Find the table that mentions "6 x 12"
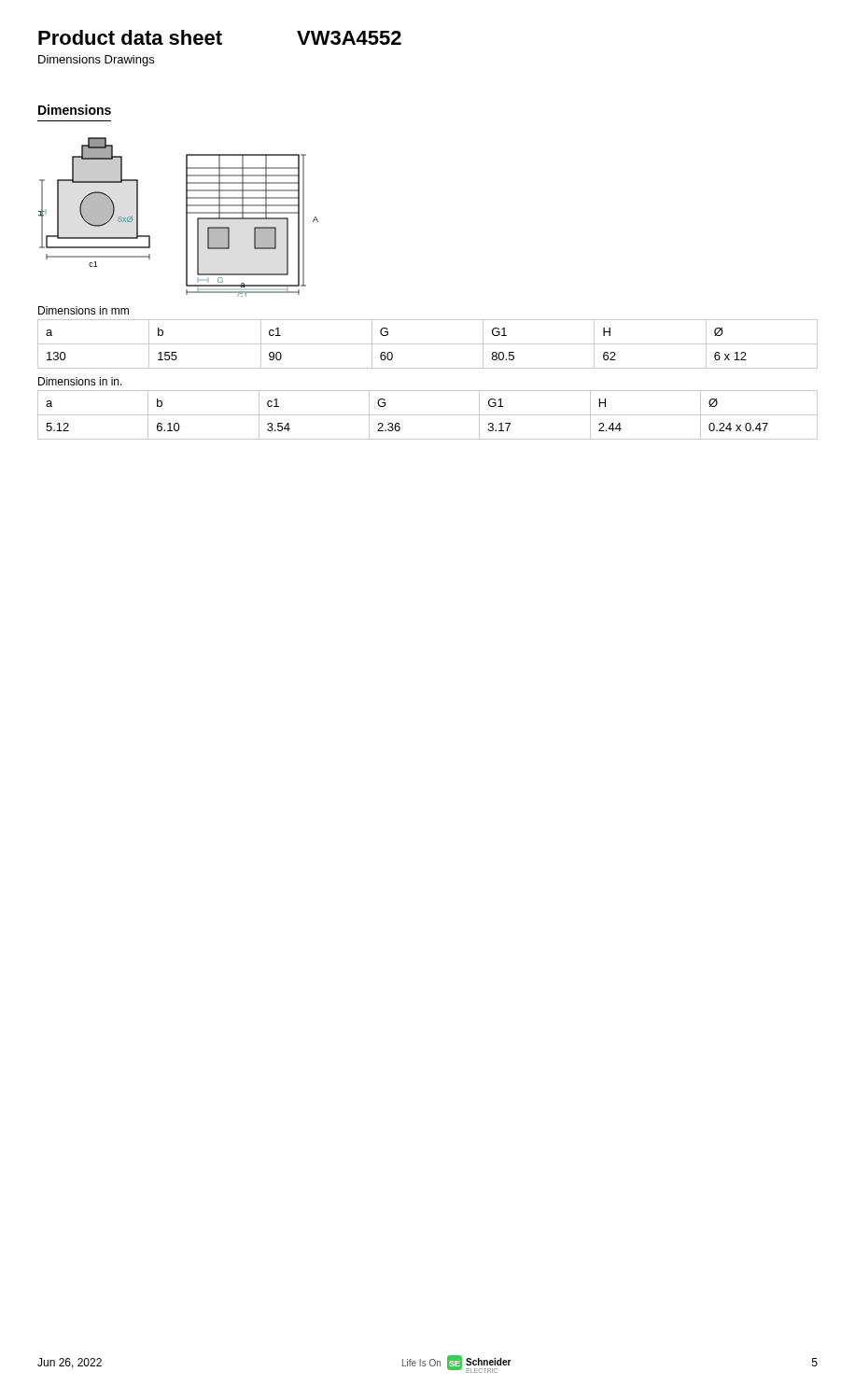Viewport: 855px width, 1400px height. (x=428, y=344)
